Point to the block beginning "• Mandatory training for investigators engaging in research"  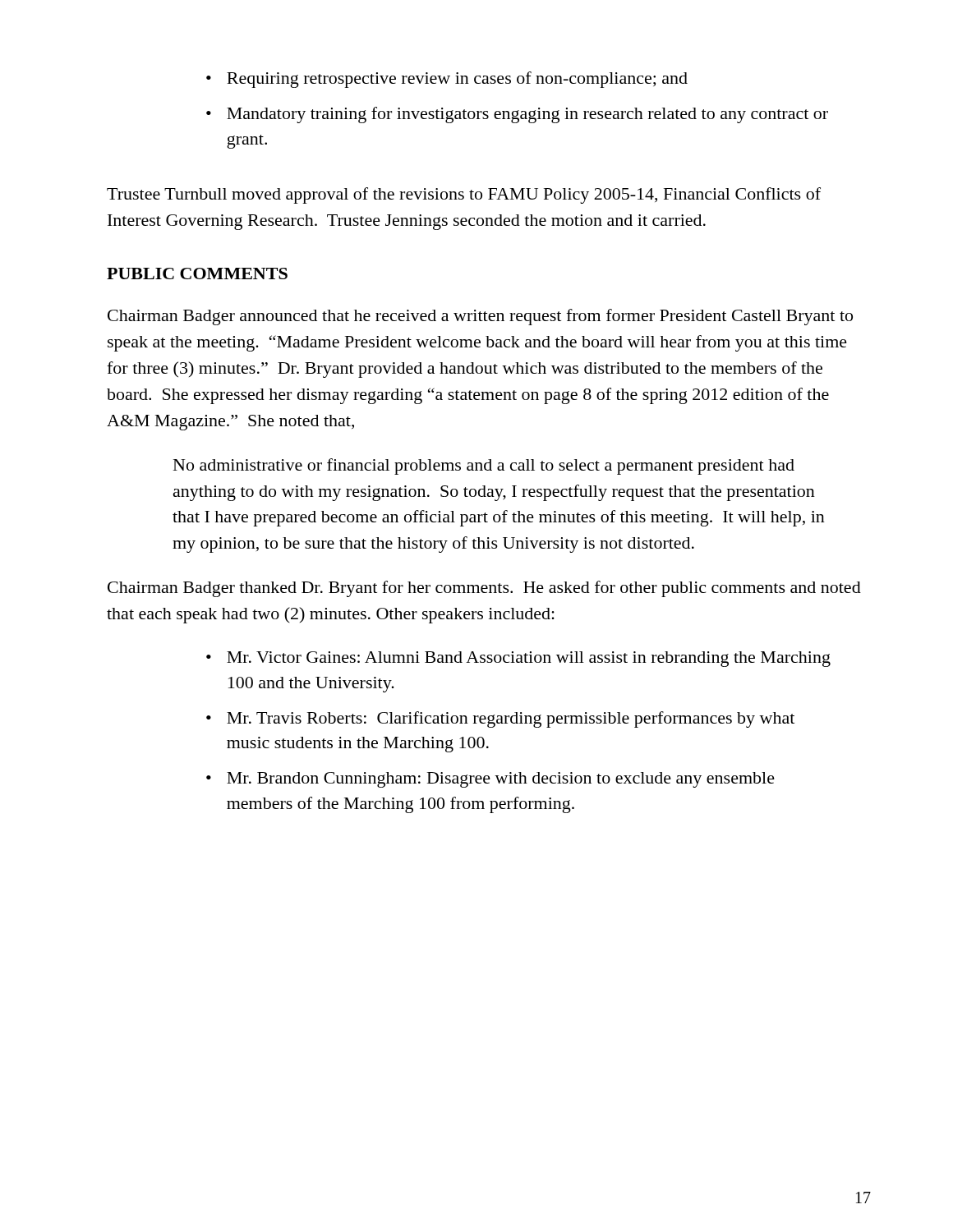coord(522,126)
